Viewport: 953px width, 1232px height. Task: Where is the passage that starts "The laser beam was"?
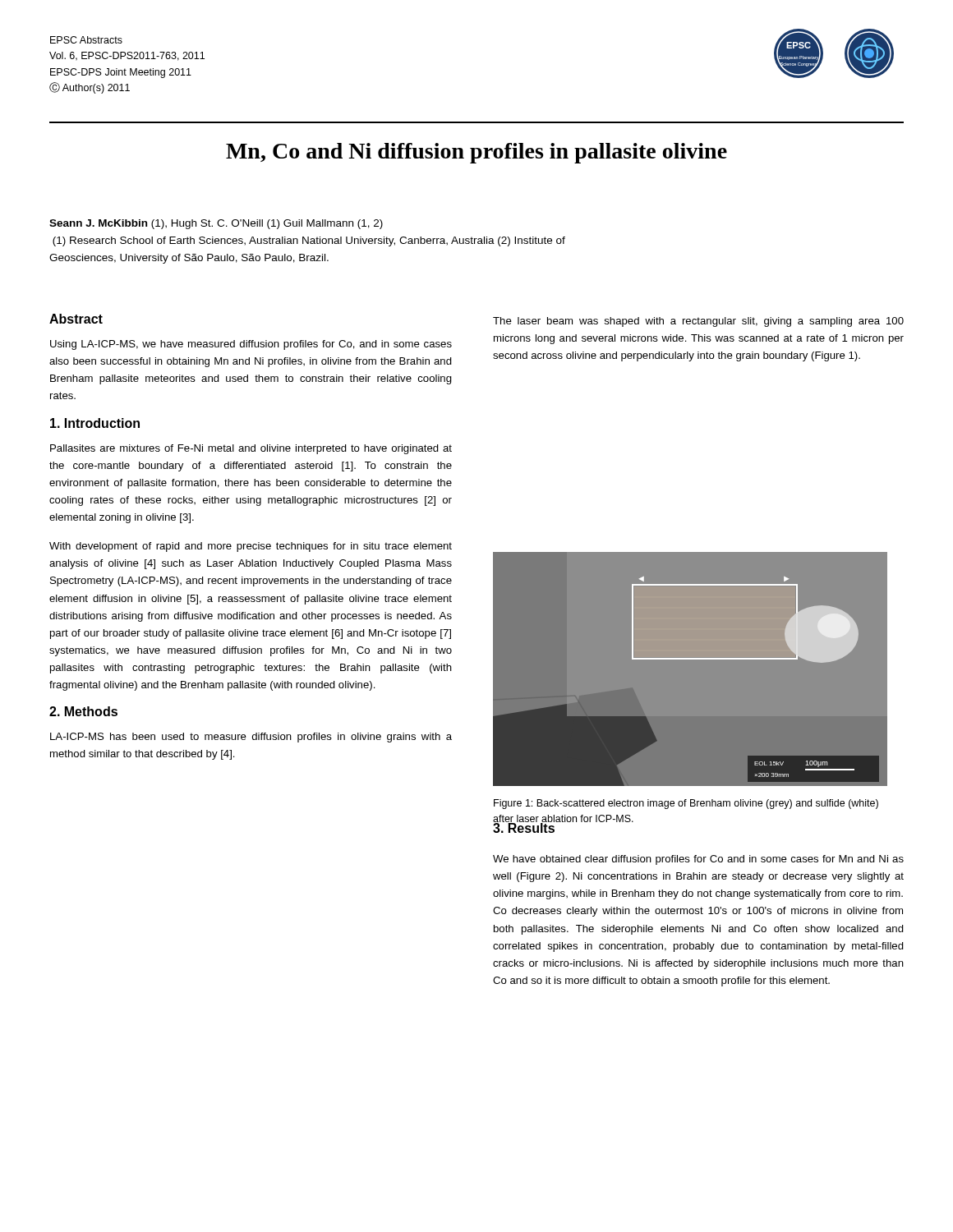(x=698, y=338)
